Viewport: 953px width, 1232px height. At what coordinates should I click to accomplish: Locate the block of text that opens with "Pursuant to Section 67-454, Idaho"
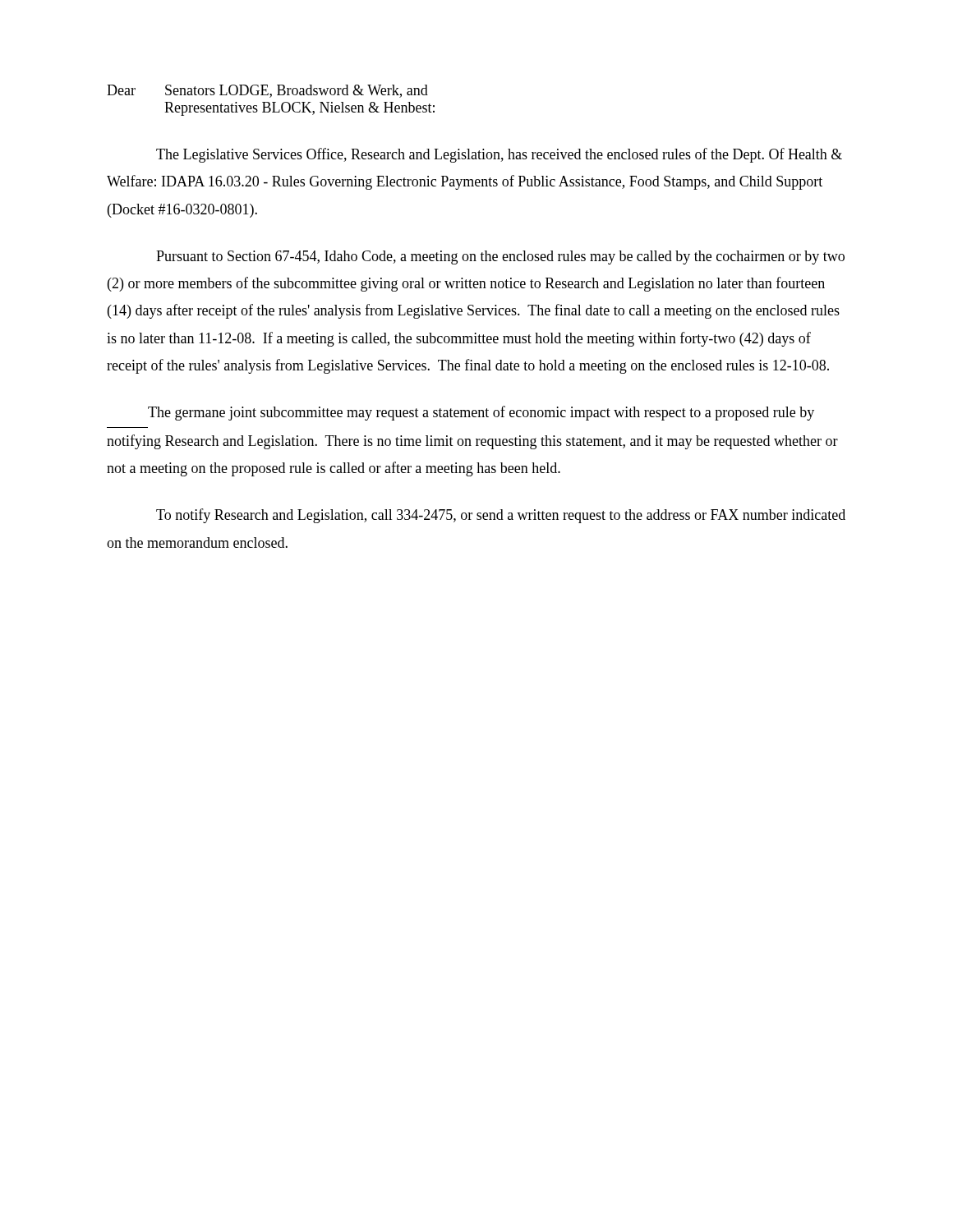476,311
